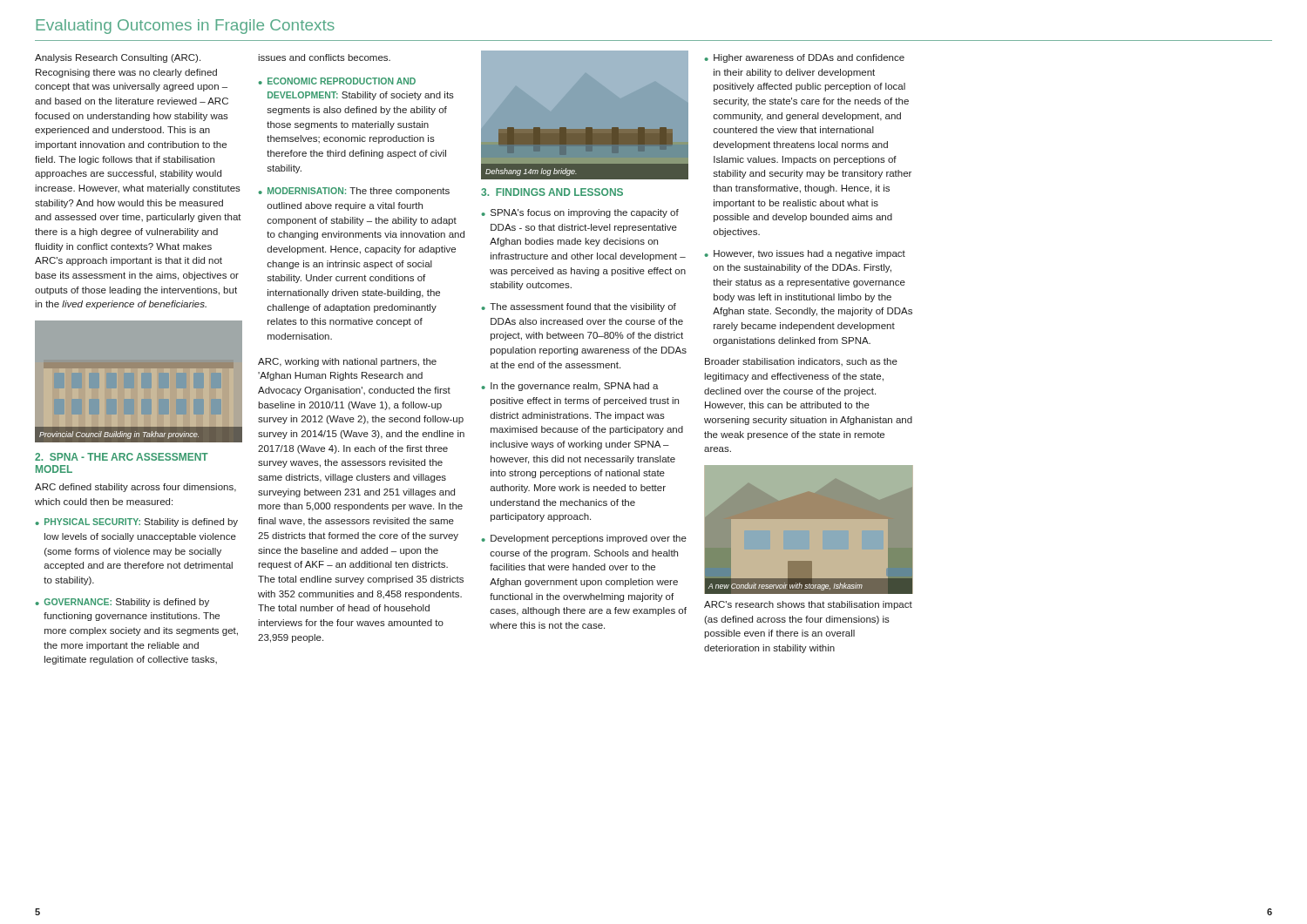Image resolution: width=1307 pixels, height=924 pixels.
Task: Where is the passage that starts "• However, two issues had"?
Action: pyautogui.click(x=809, y=297)
